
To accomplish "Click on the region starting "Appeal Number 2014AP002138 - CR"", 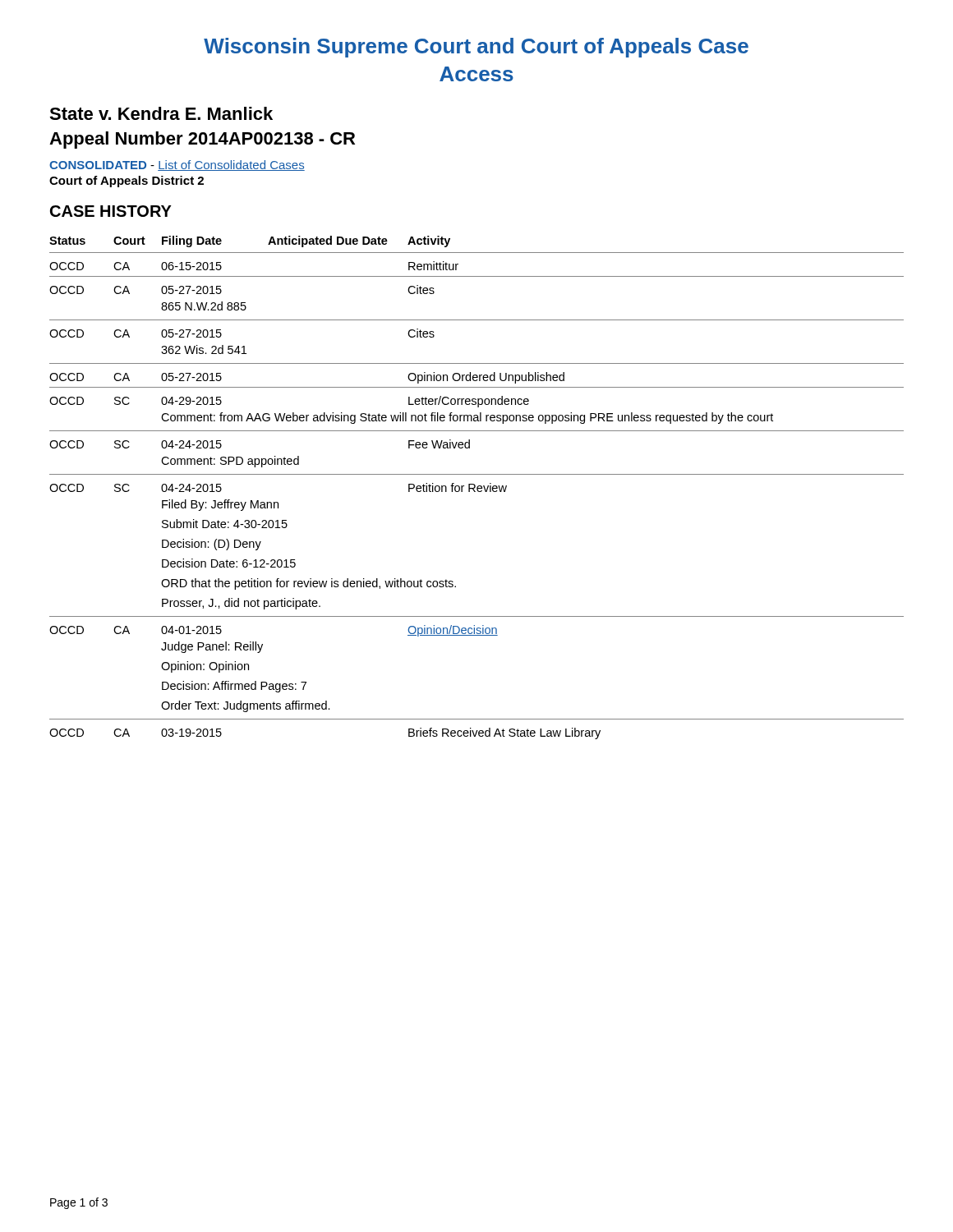I will point(202,138).
